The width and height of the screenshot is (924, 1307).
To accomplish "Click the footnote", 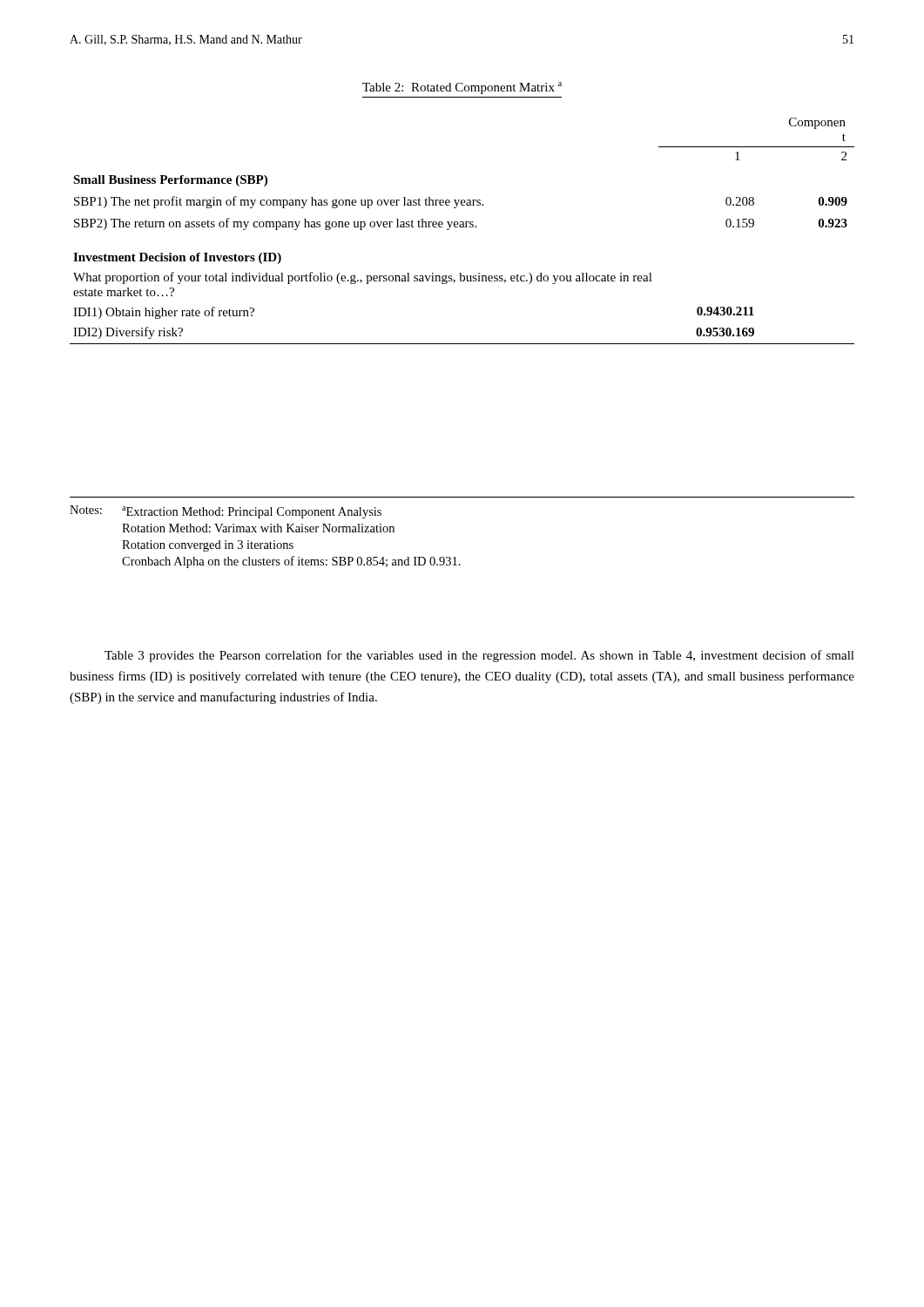I will [462, 537].
